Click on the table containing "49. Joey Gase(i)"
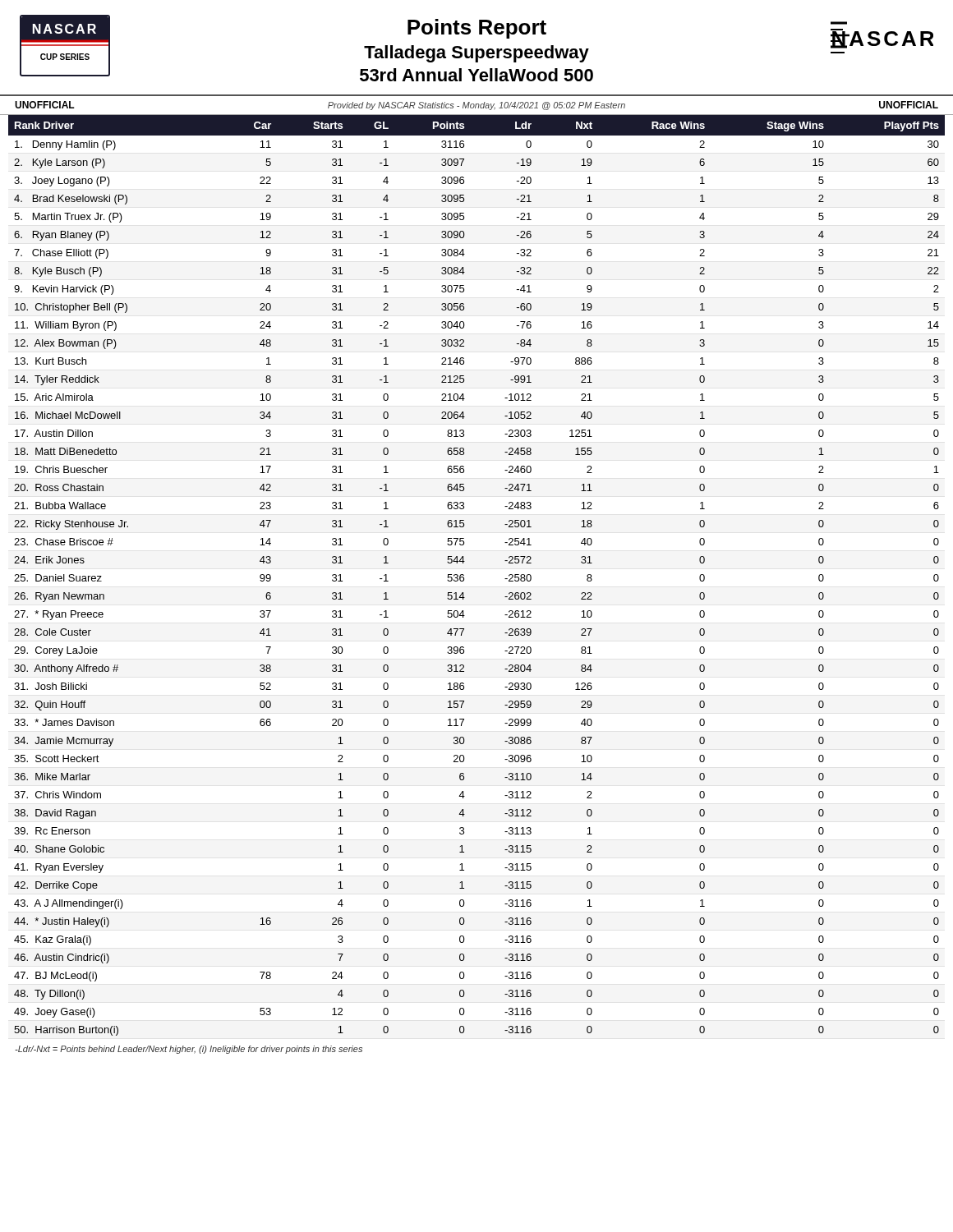 (476, 577)
